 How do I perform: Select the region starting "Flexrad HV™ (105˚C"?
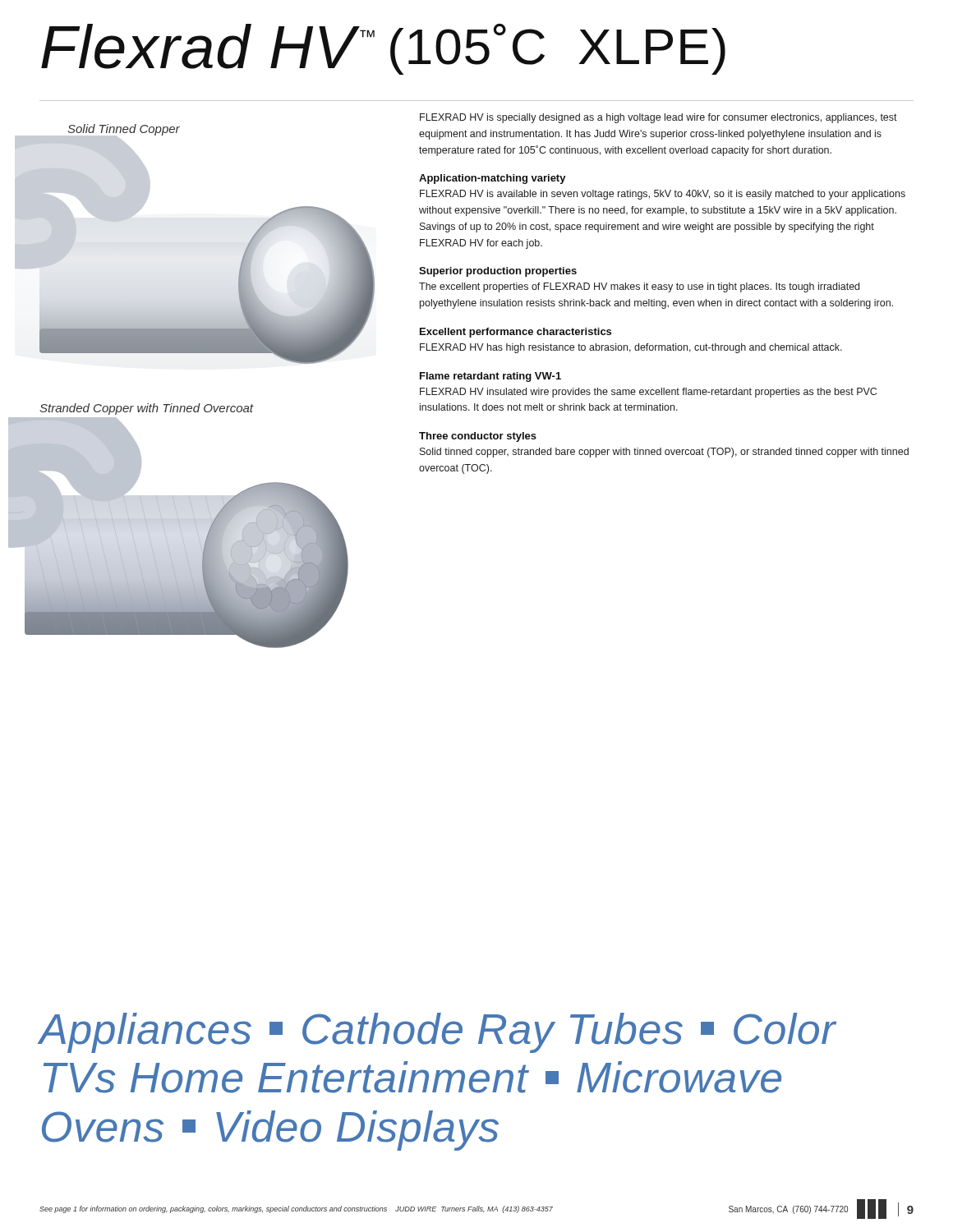click(x=476, y=47)
